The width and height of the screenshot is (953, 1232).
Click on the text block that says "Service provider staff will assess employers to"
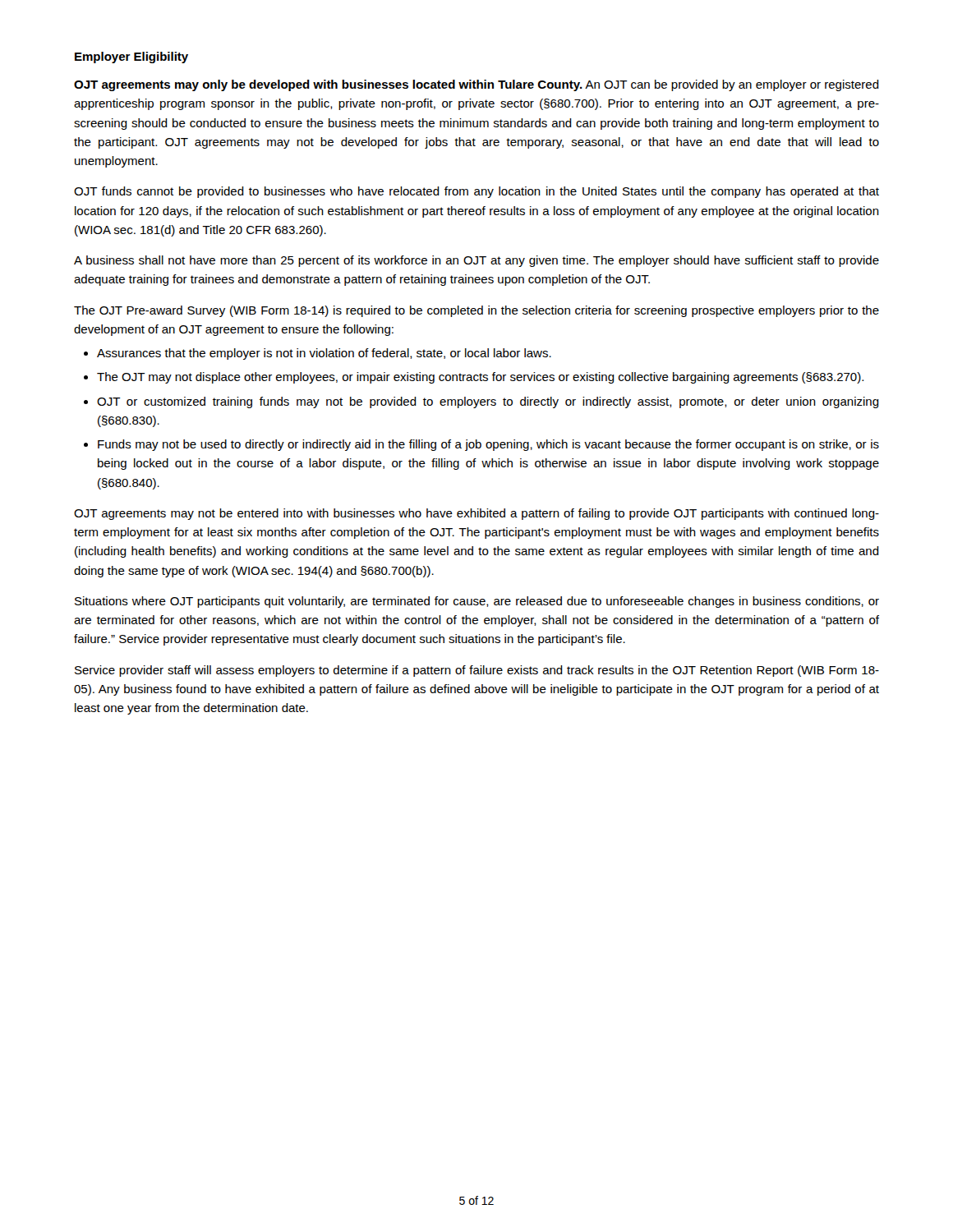point(476,689)
